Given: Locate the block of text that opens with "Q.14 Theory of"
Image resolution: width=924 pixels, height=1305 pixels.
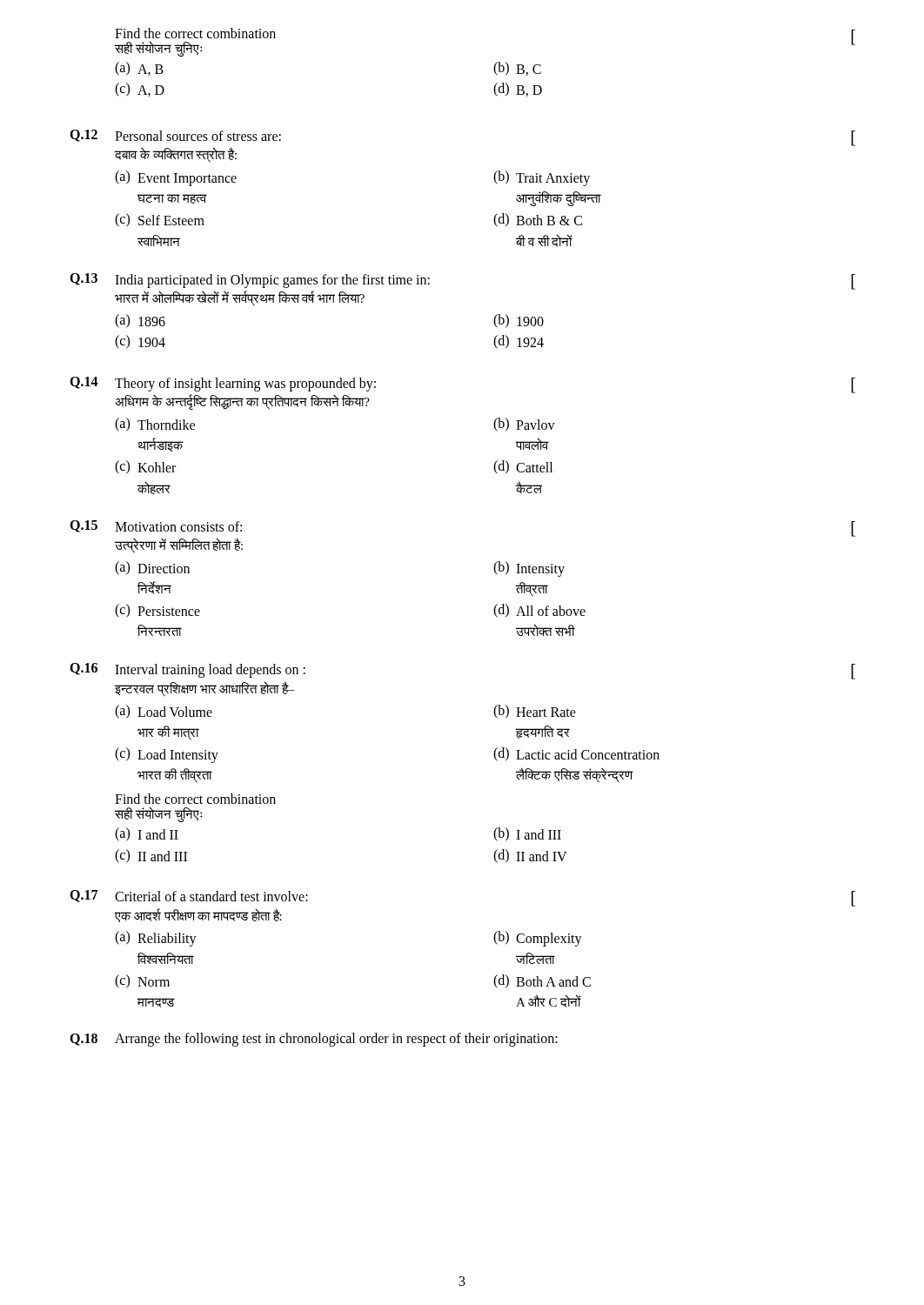Looking at the screenshot, I should (x=234, y=398).
